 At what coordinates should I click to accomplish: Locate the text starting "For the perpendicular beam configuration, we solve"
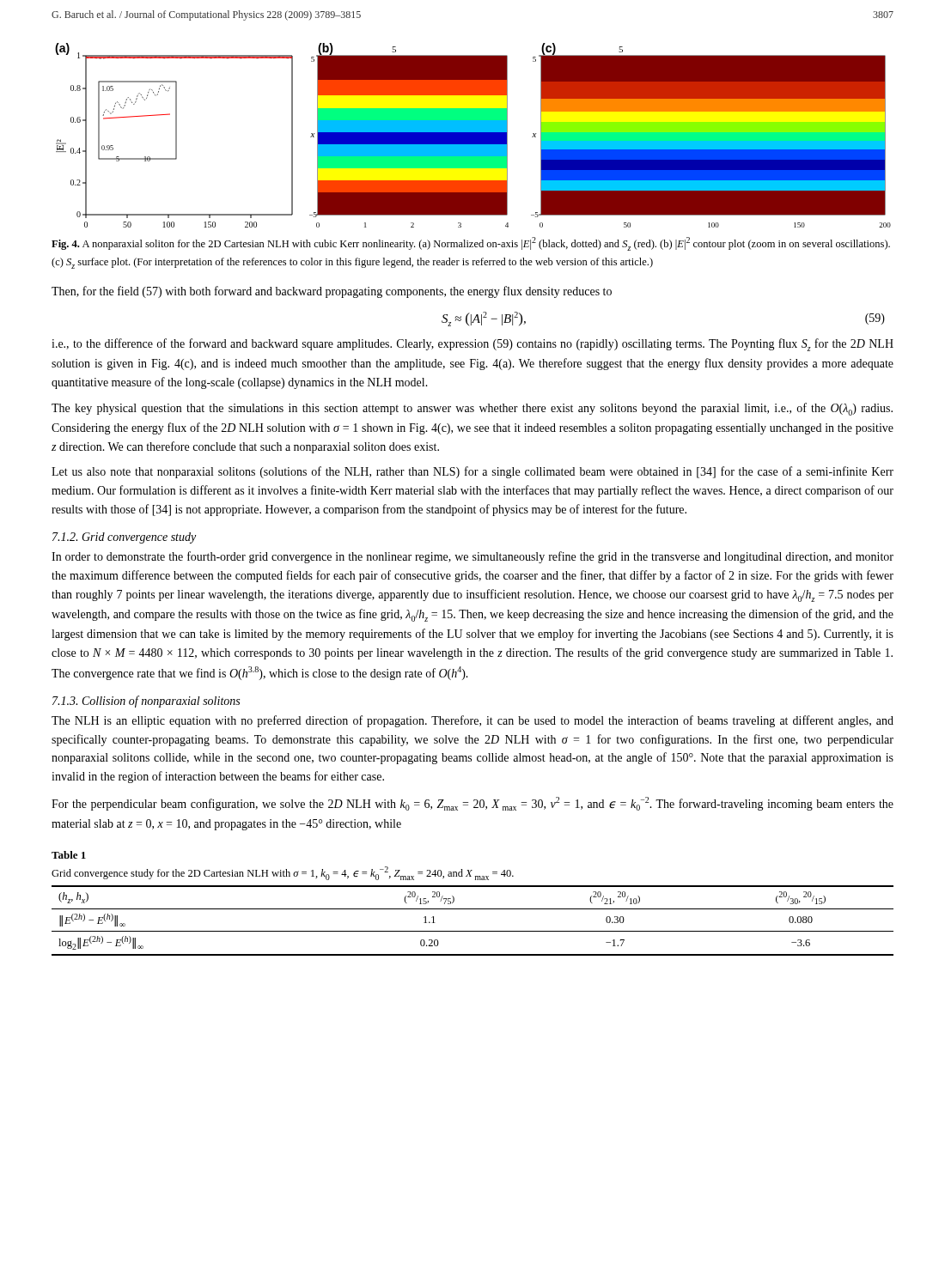click(x=472, y=812)
